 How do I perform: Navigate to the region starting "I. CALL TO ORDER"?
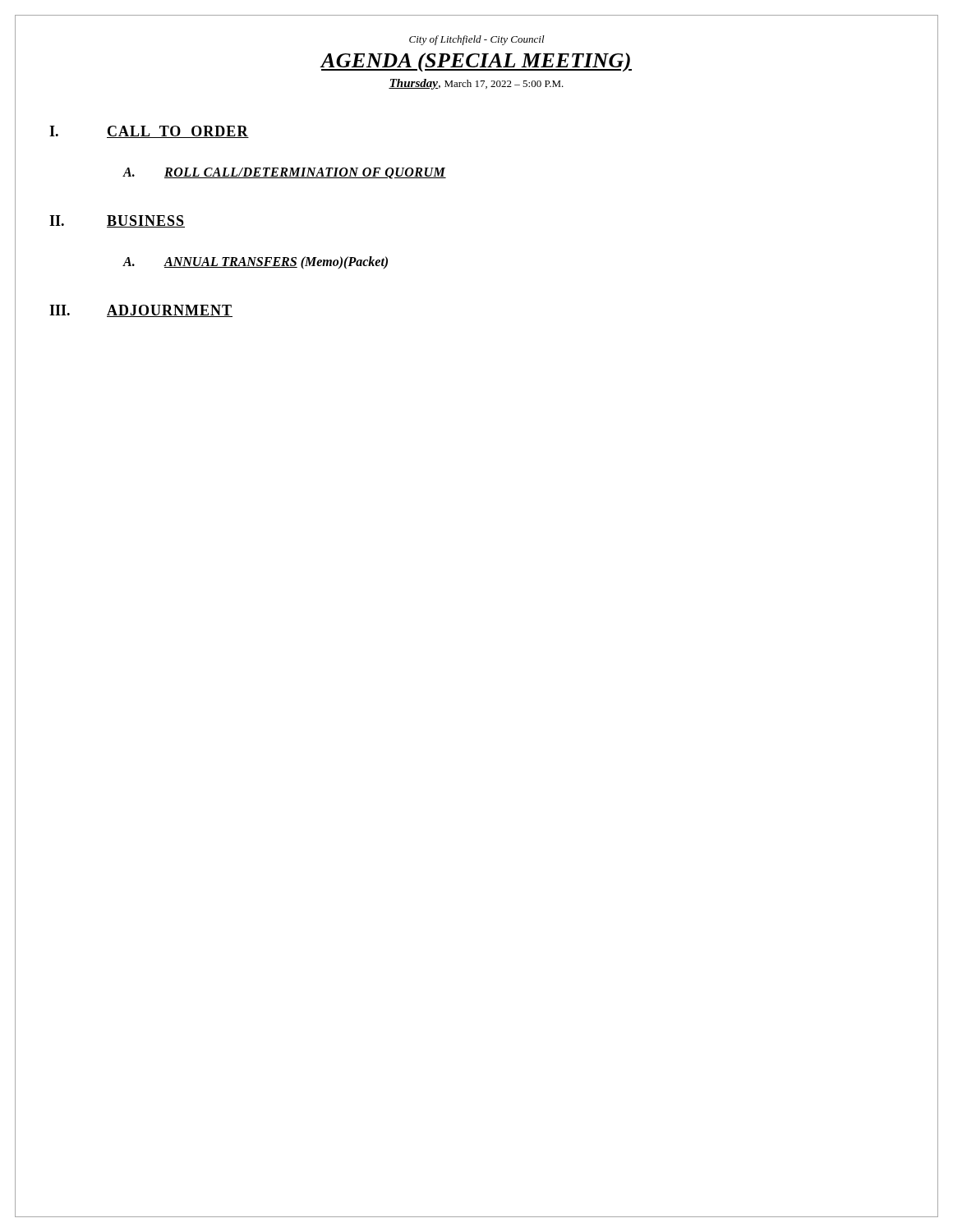click(x=149, y=132)
